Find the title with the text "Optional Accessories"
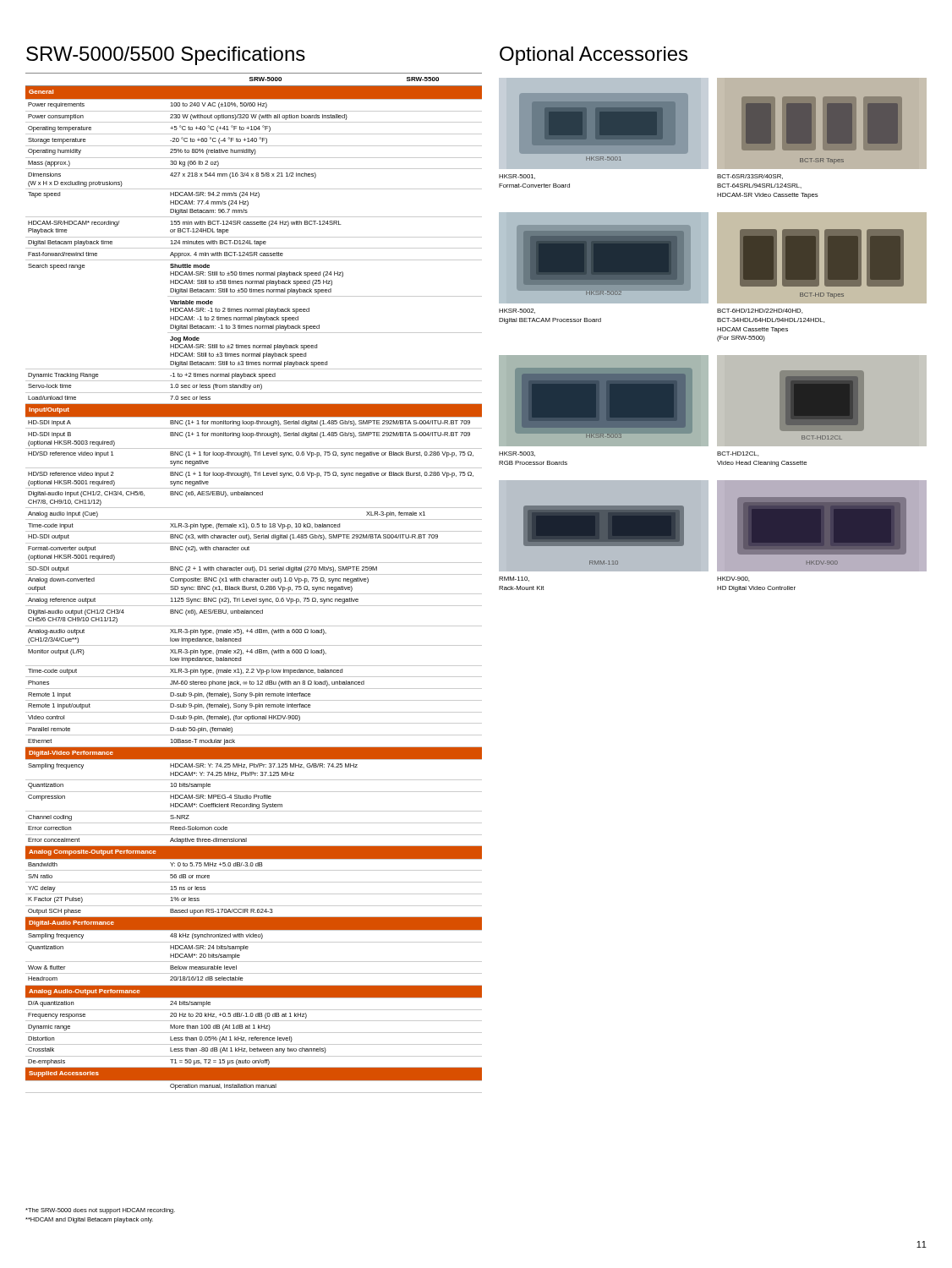This screenshot has height=1268, width=952. pos(594,54)
